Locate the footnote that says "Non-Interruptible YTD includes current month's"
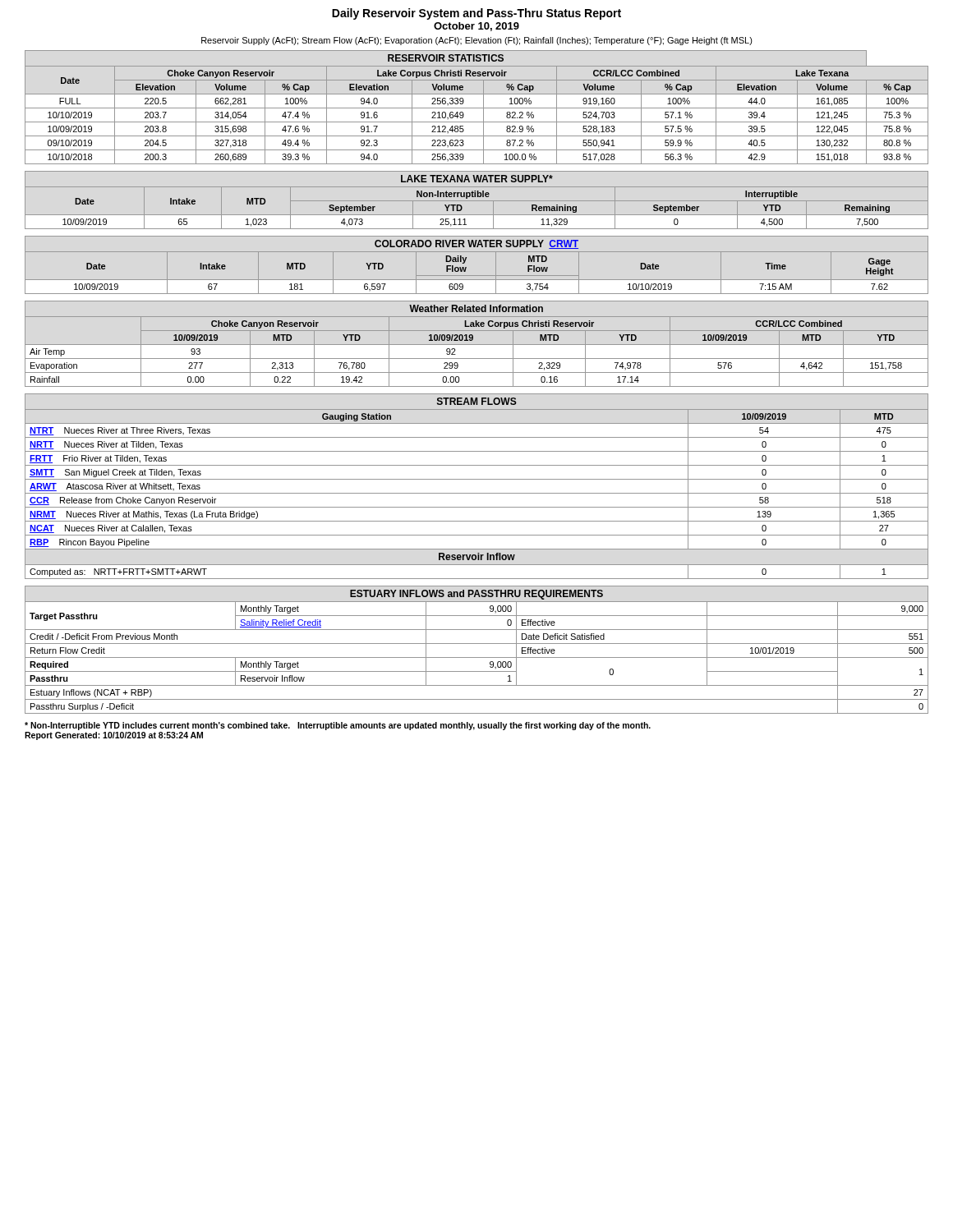953x1232 pixels. 338,730
